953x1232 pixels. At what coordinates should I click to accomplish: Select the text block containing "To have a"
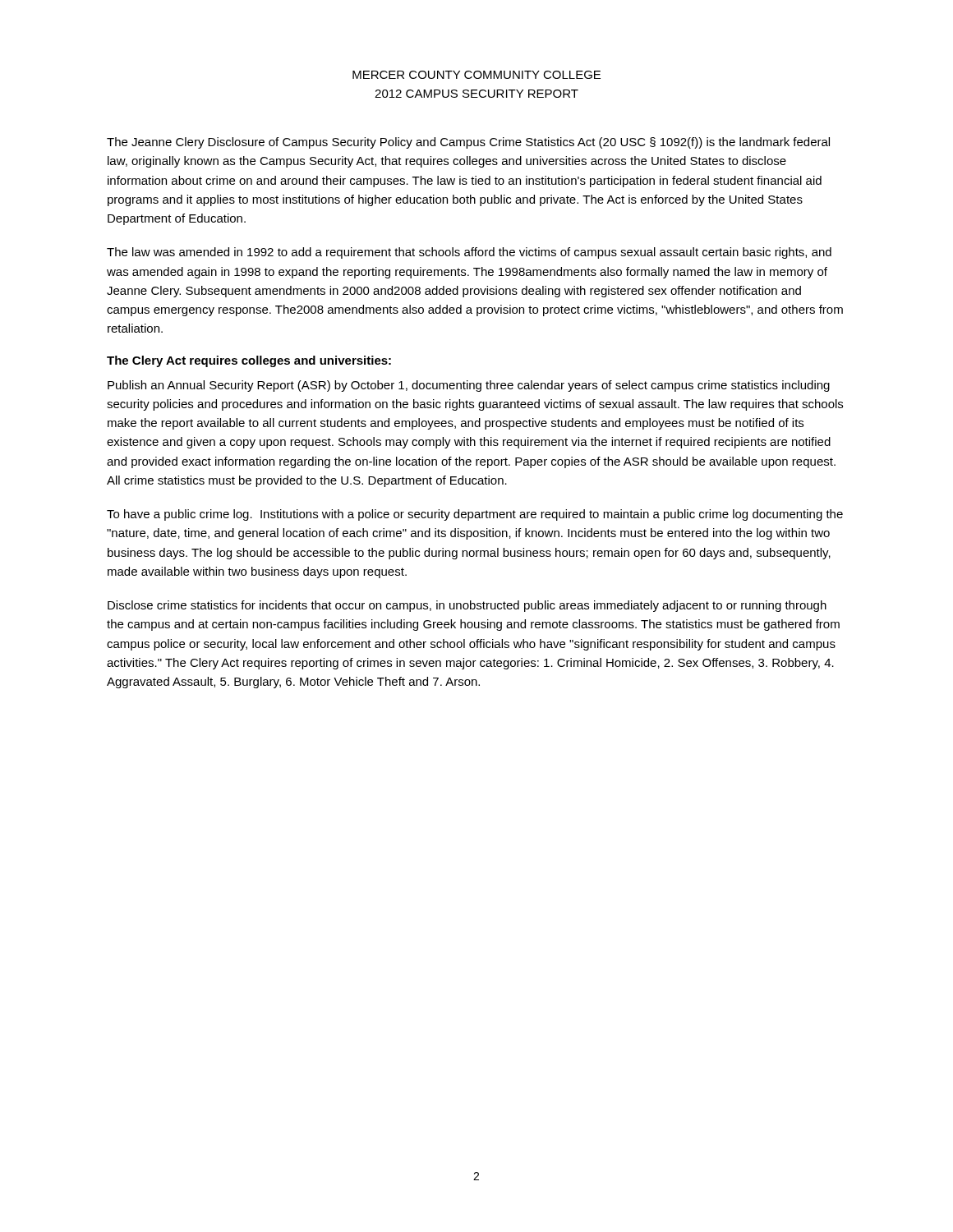[x=475, y=542]
